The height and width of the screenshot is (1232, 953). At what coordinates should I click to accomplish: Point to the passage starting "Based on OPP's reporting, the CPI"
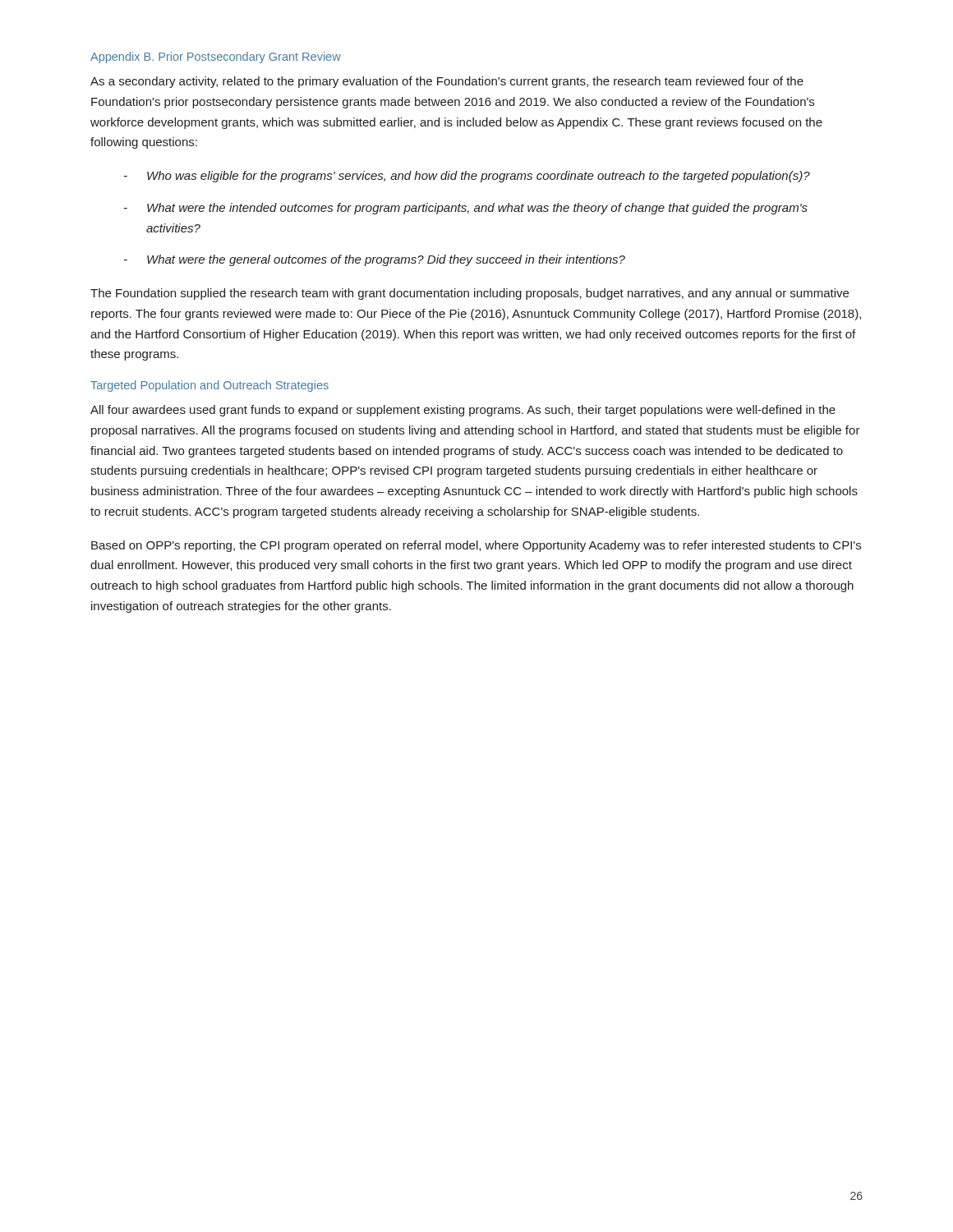(x=476, y=575)
